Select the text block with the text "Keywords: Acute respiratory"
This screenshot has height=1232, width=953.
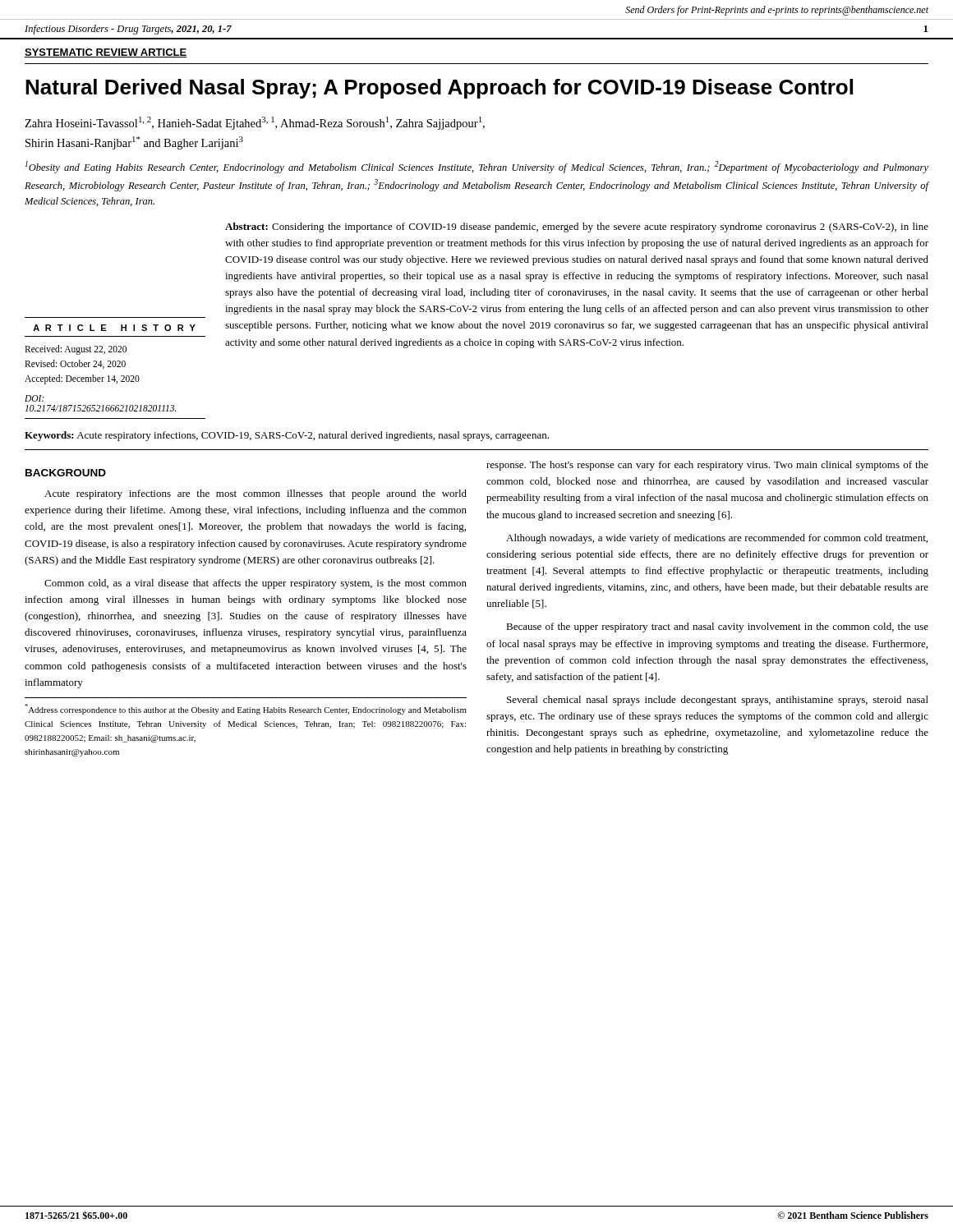(287, 435)
